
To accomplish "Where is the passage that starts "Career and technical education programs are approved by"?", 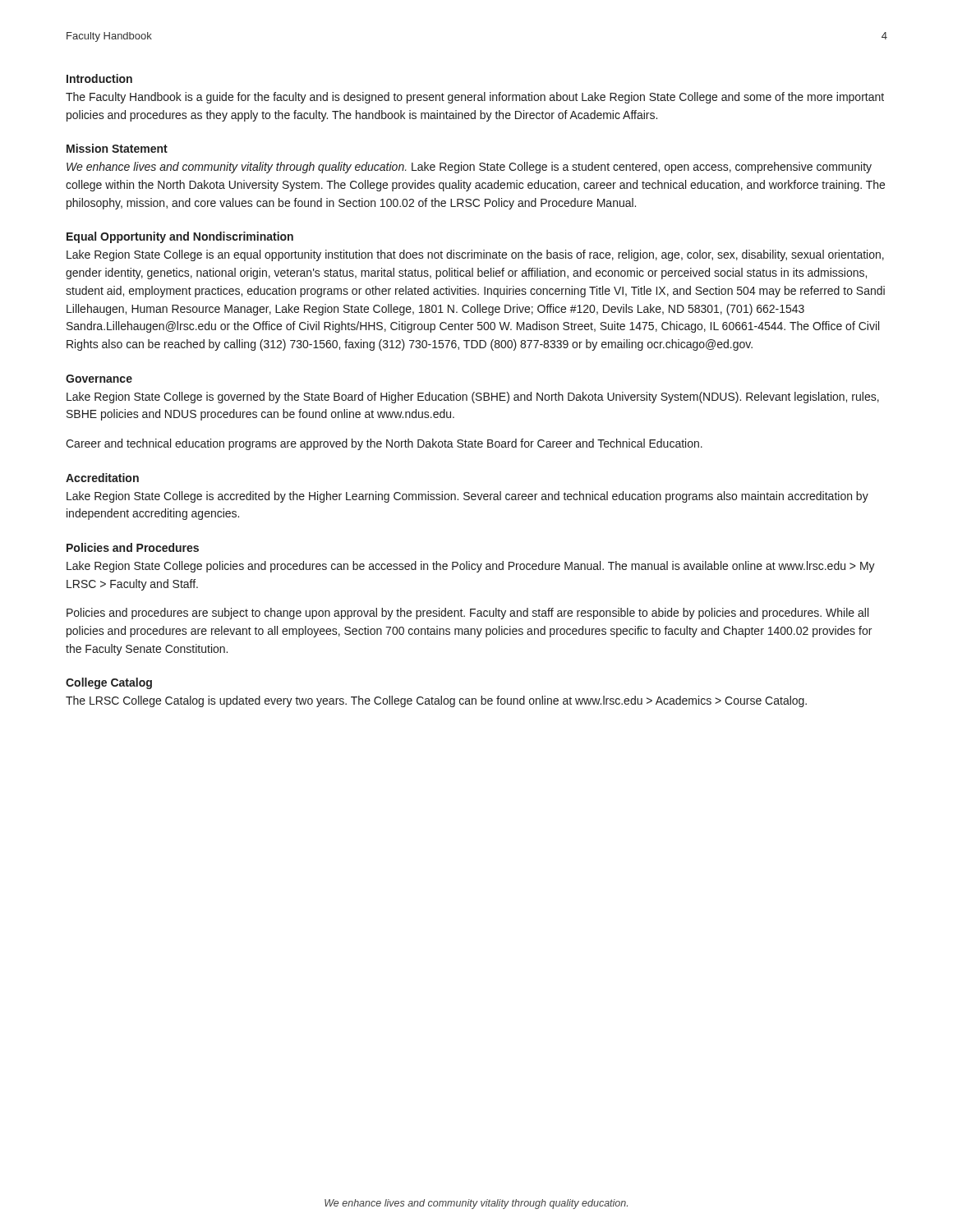I will [x=476, y=444].
